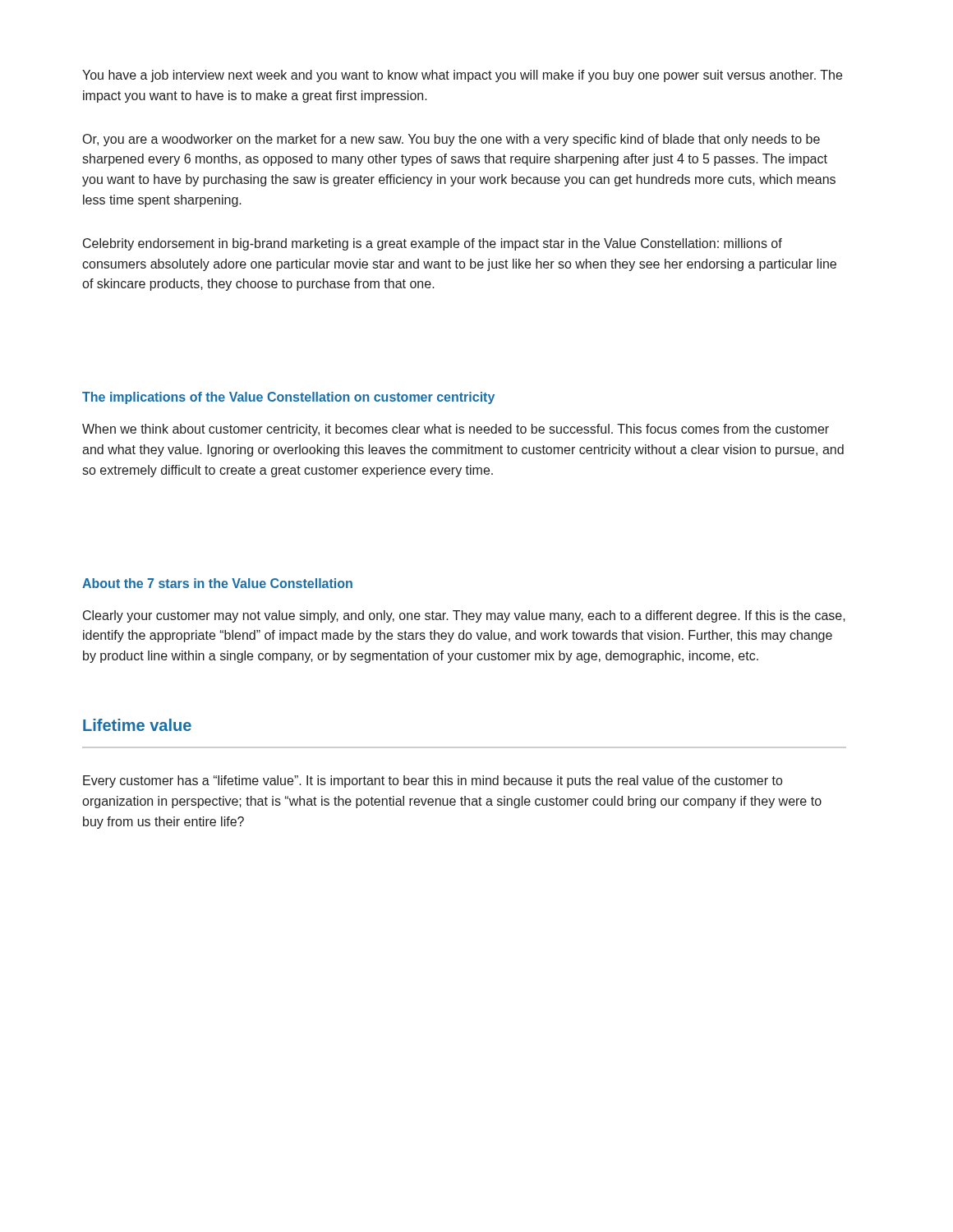The image size is (953, 1232).
Task: Where is the passage that starts "You have a job"?
Action: point(462,85)
